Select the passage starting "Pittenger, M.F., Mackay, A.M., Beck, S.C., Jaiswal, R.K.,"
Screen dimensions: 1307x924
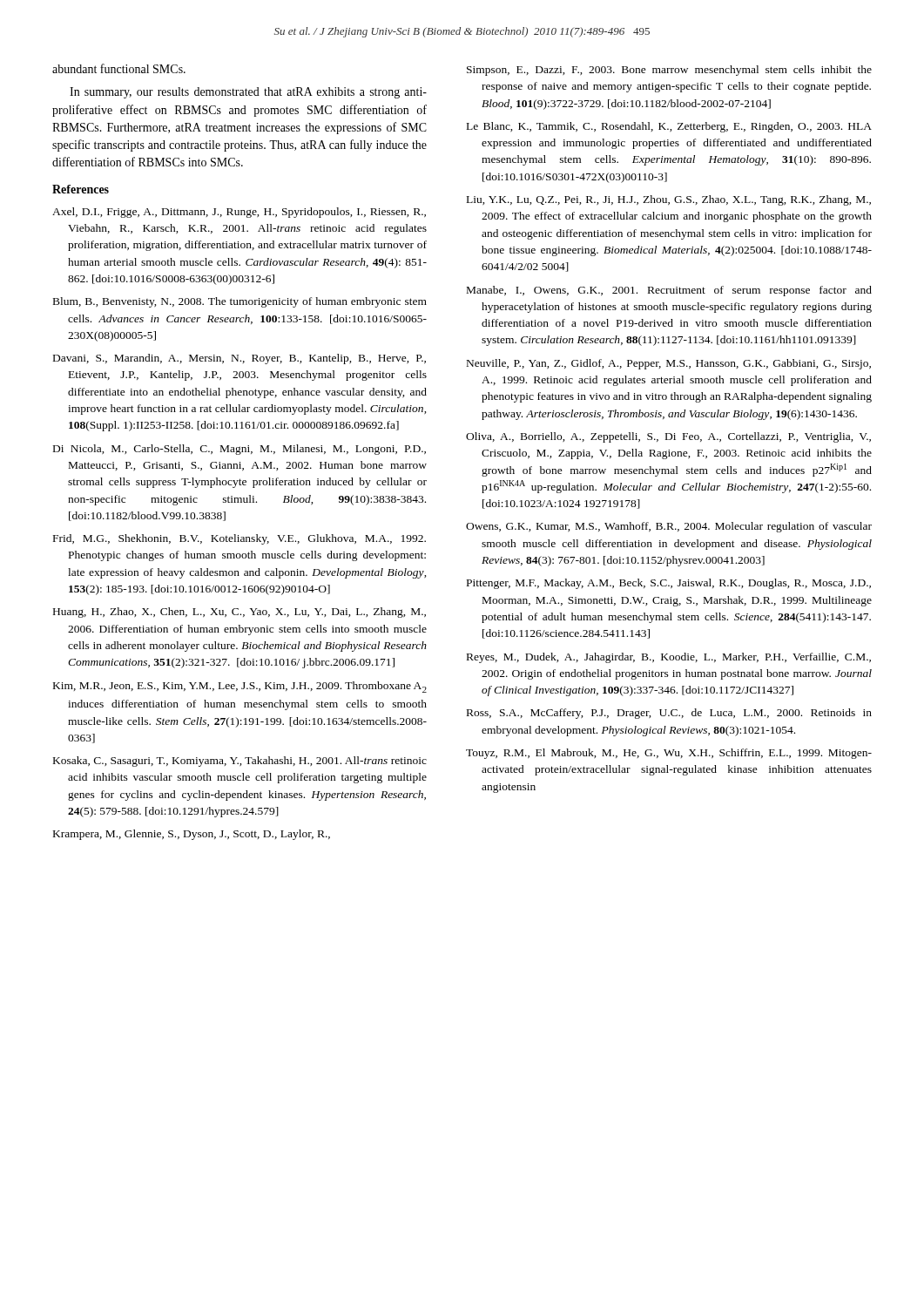coord(669,608)
